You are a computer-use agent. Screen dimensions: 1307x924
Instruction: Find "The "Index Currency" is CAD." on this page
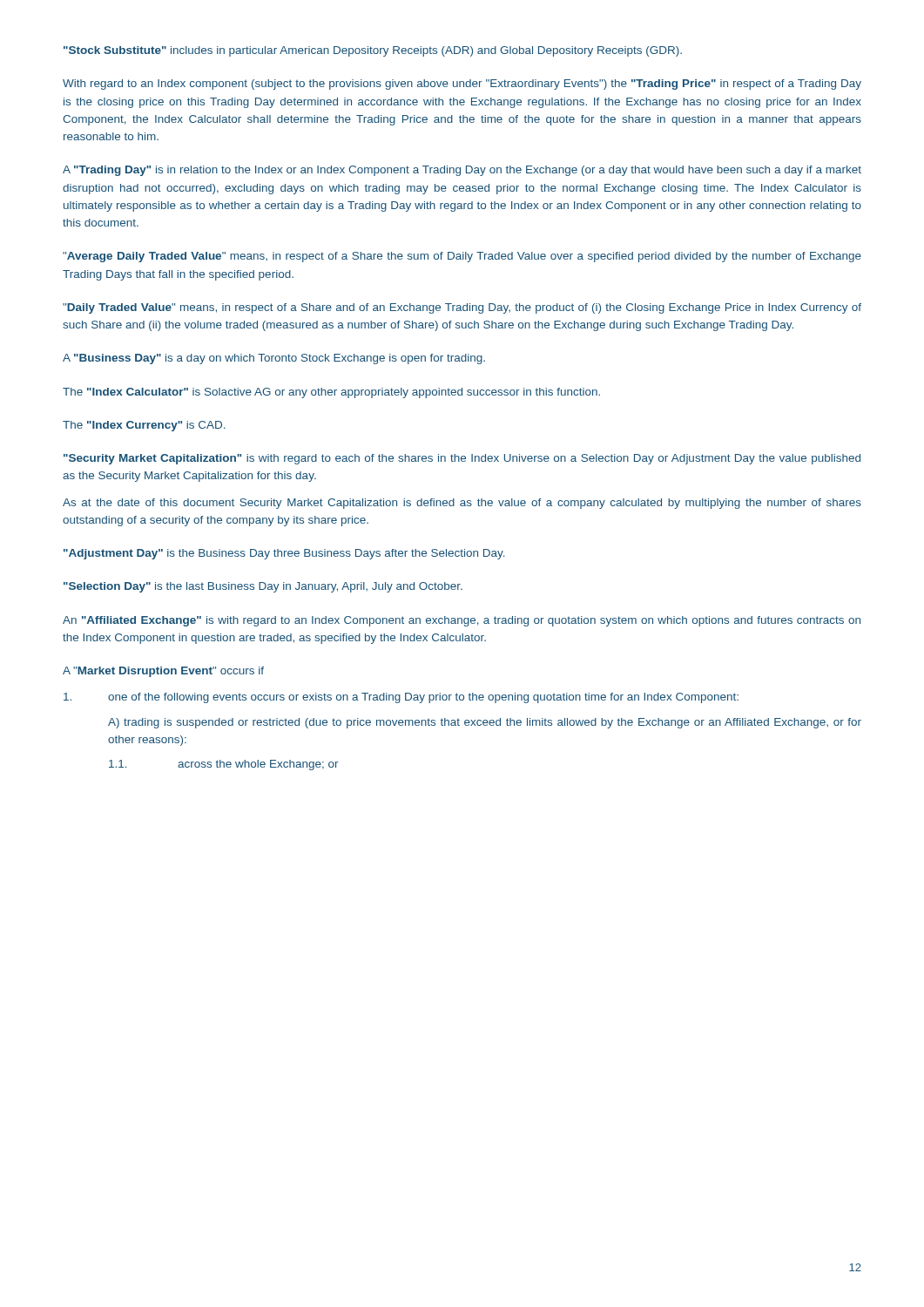[144, 425]
